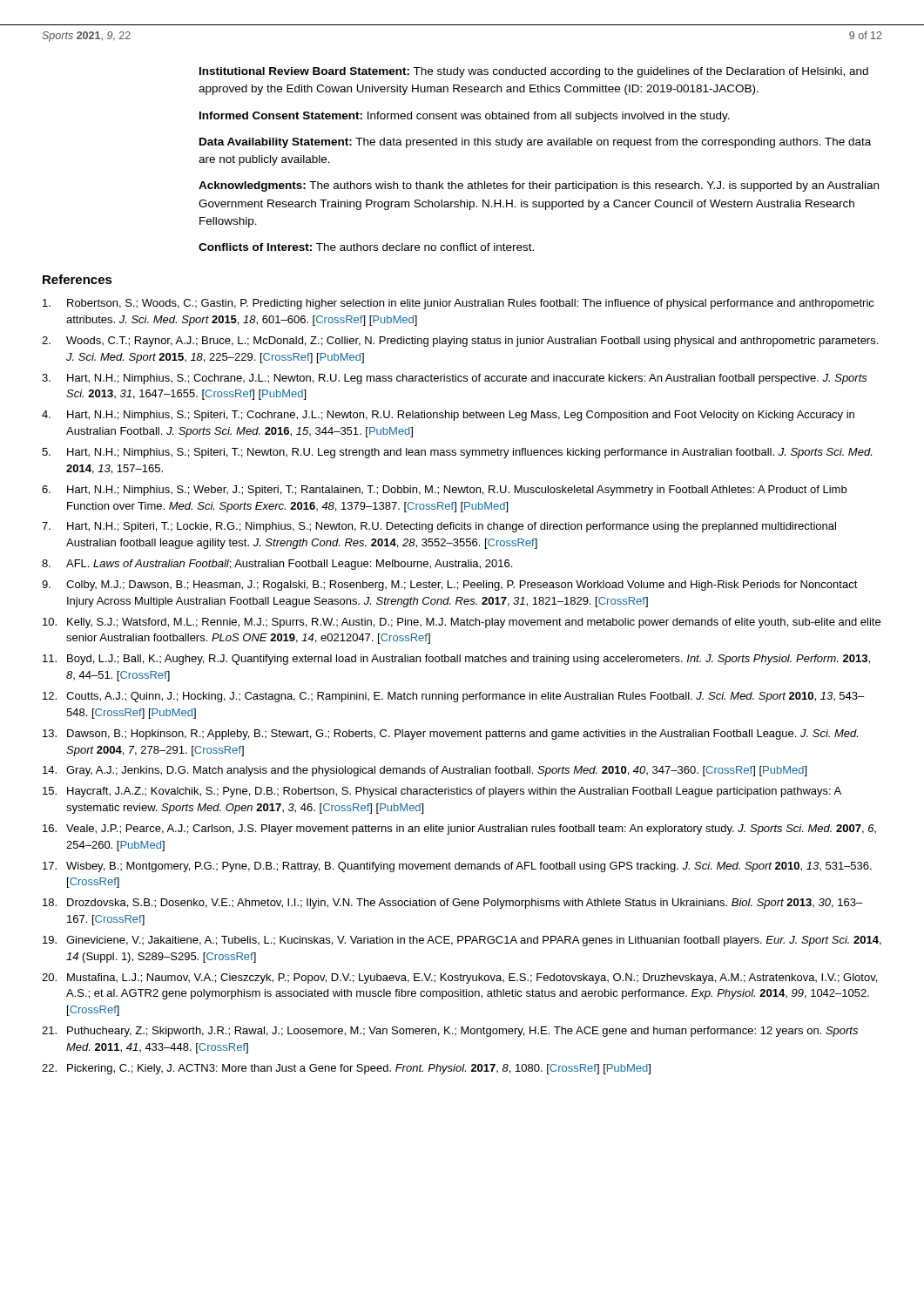Find the block on this page that starts "15. Haycraft, J.A.Z.;"
This screenshot has height=1307, width=924.
tap(462, 800)
